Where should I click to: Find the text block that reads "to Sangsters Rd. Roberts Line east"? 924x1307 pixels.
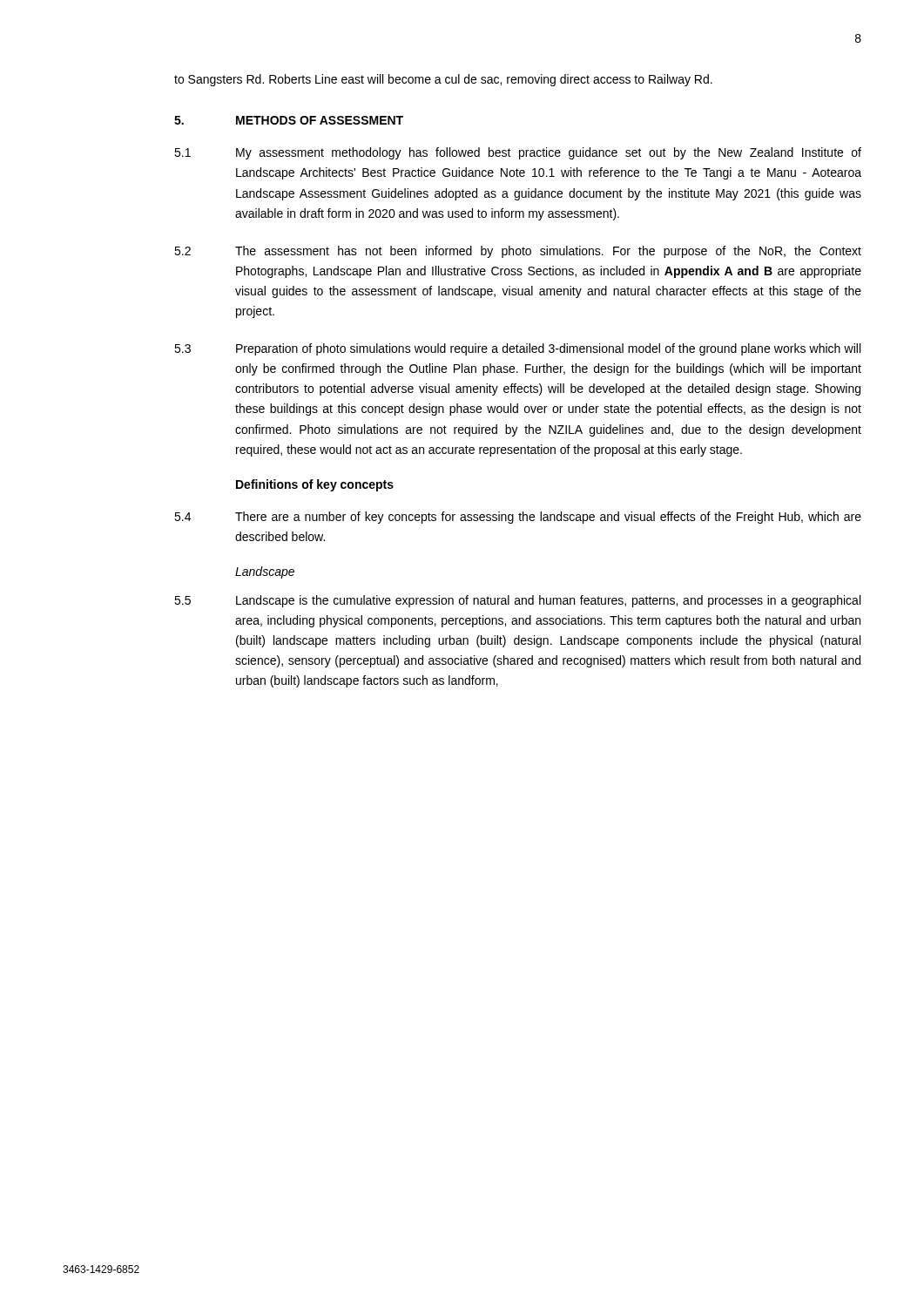click(444, 79)
